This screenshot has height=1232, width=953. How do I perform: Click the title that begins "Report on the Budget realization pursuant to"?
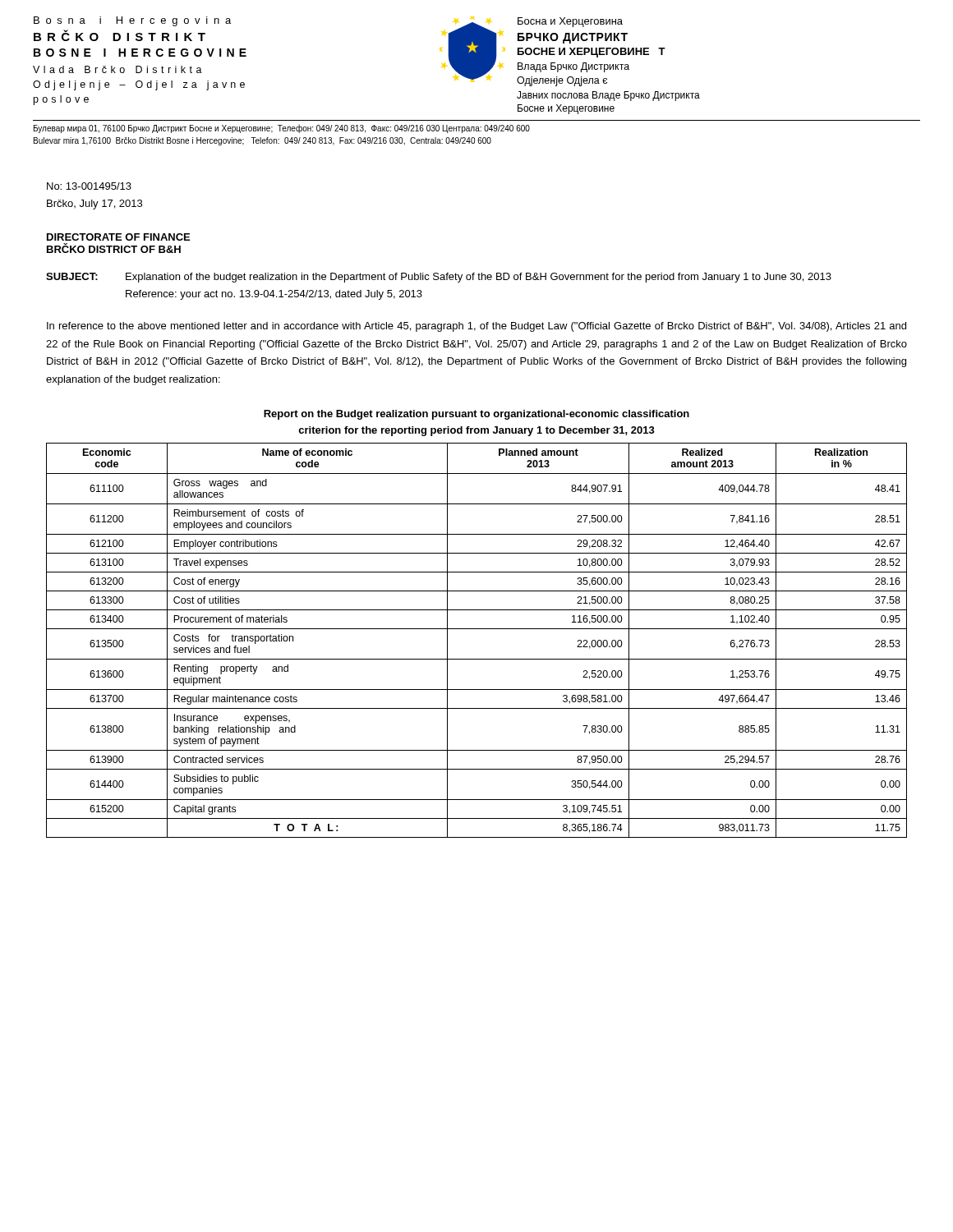[476, 422]
